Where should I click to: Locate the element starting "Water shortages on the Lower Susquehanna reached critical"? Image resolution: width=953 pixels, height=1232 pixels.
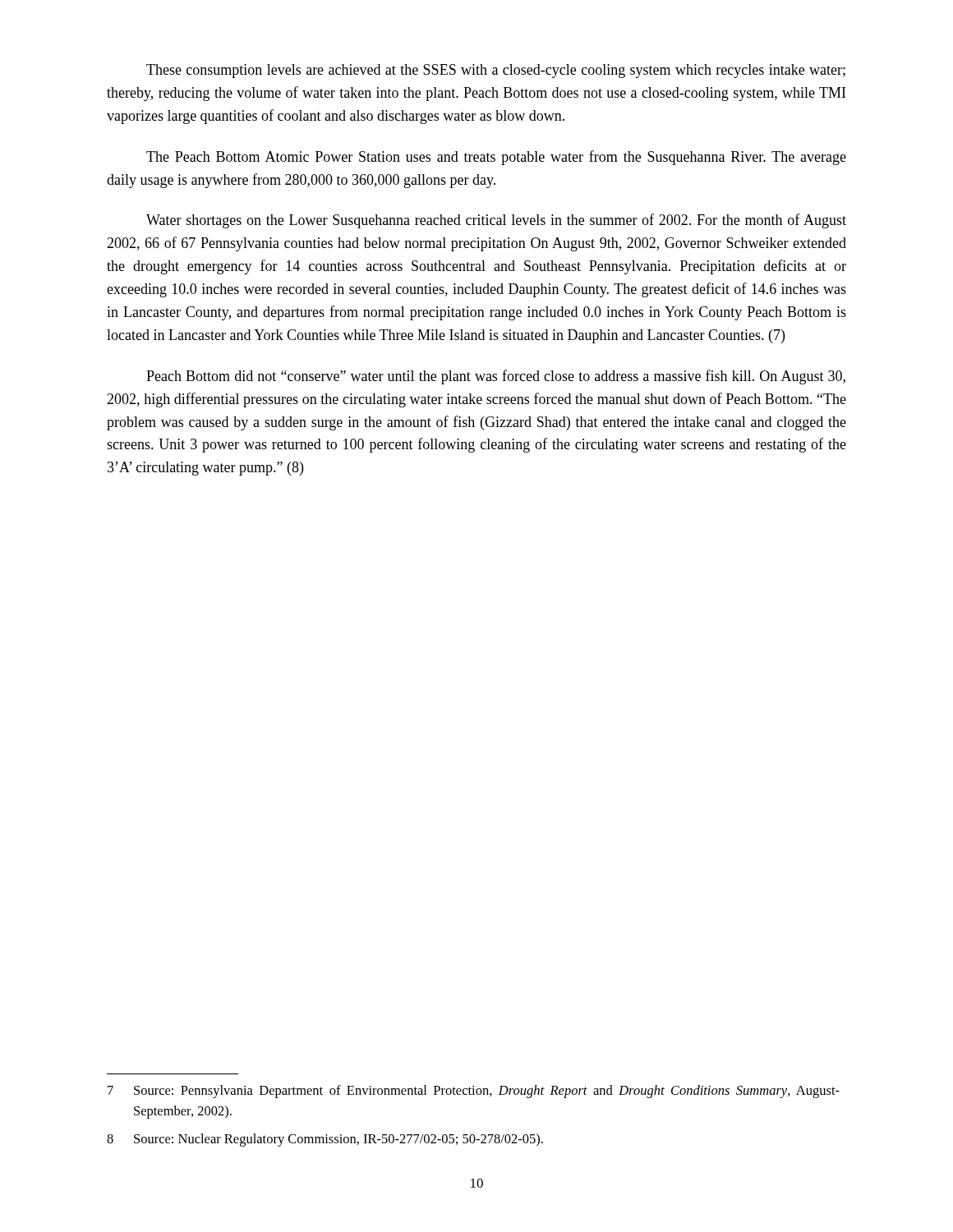tap(476, 278)
